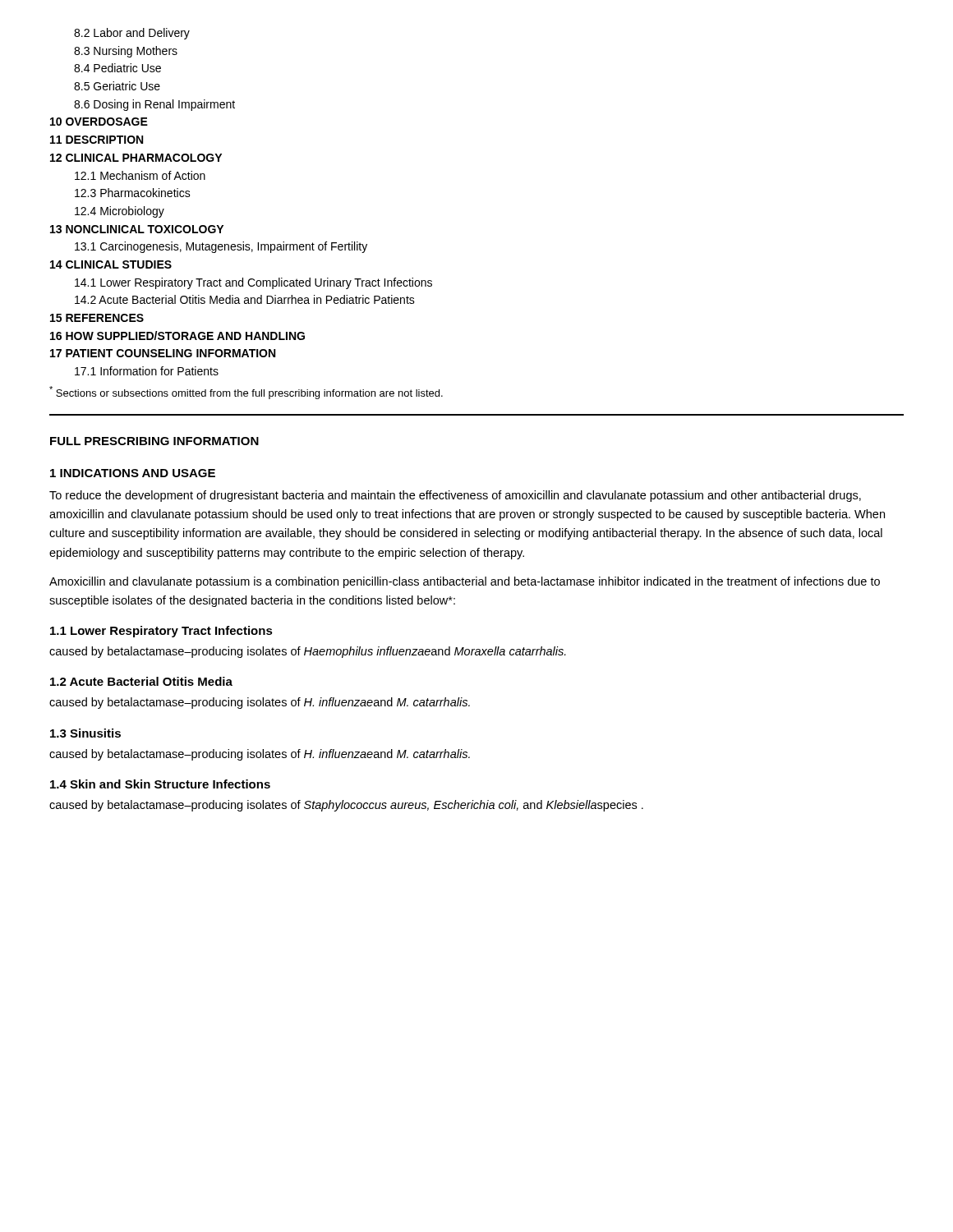Locate the region starting "8.5 Geriatric Use"

[117, 86]
